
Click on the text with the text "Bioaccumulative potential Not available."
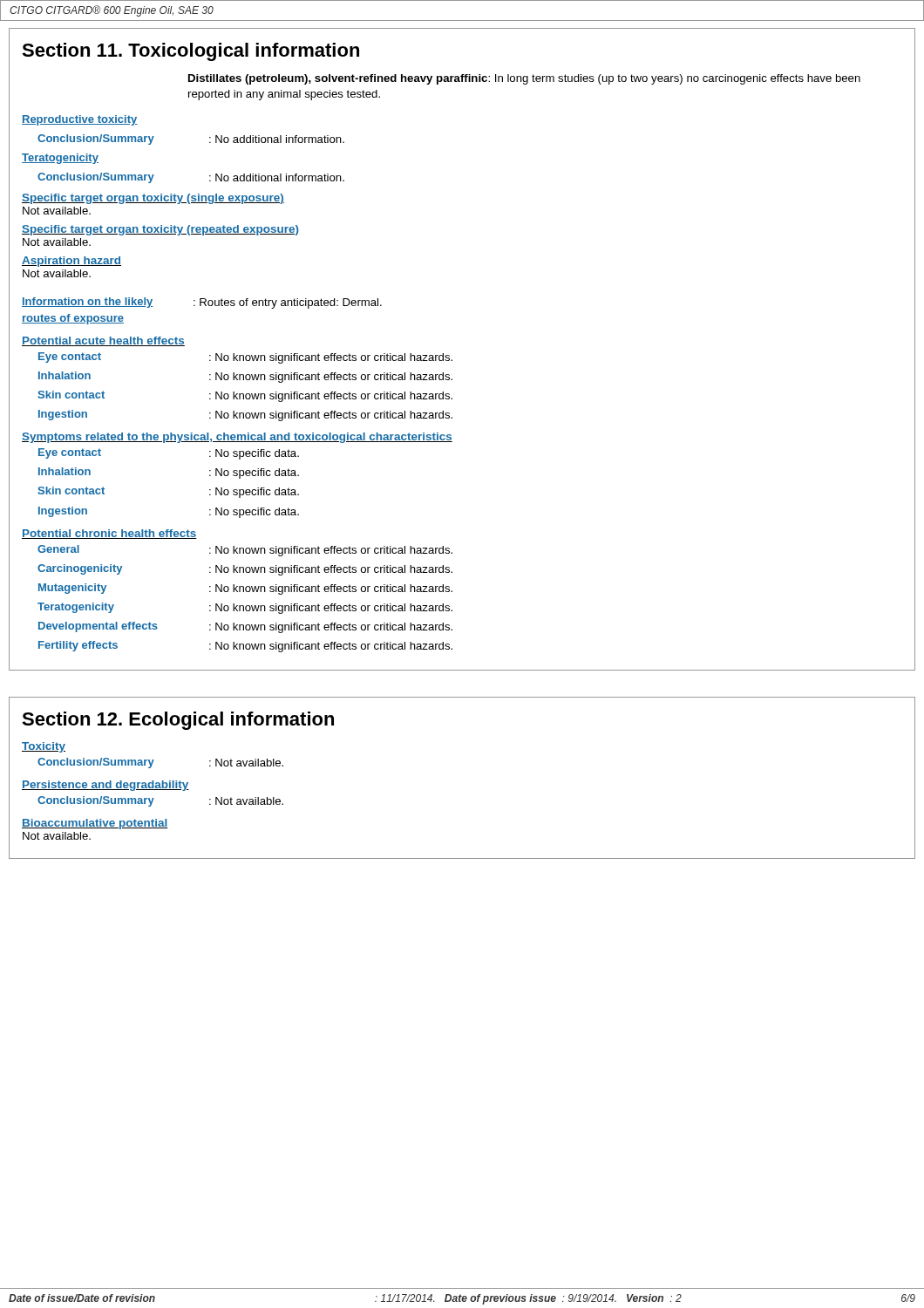(x=95, y=824)
